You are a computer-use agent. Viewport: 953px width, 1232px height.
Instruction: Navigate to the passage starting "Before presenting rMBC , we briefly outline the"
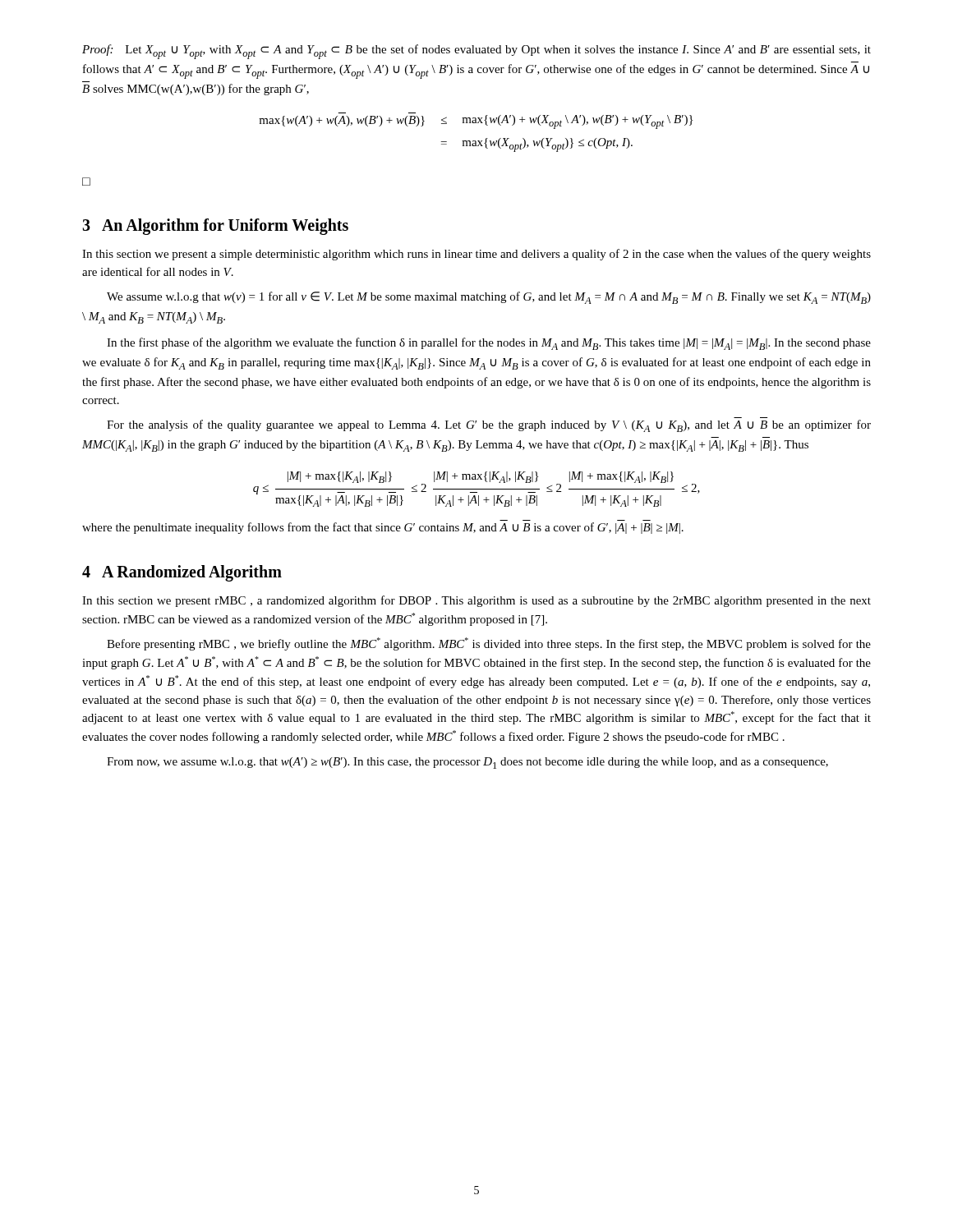tap(476, 690)
